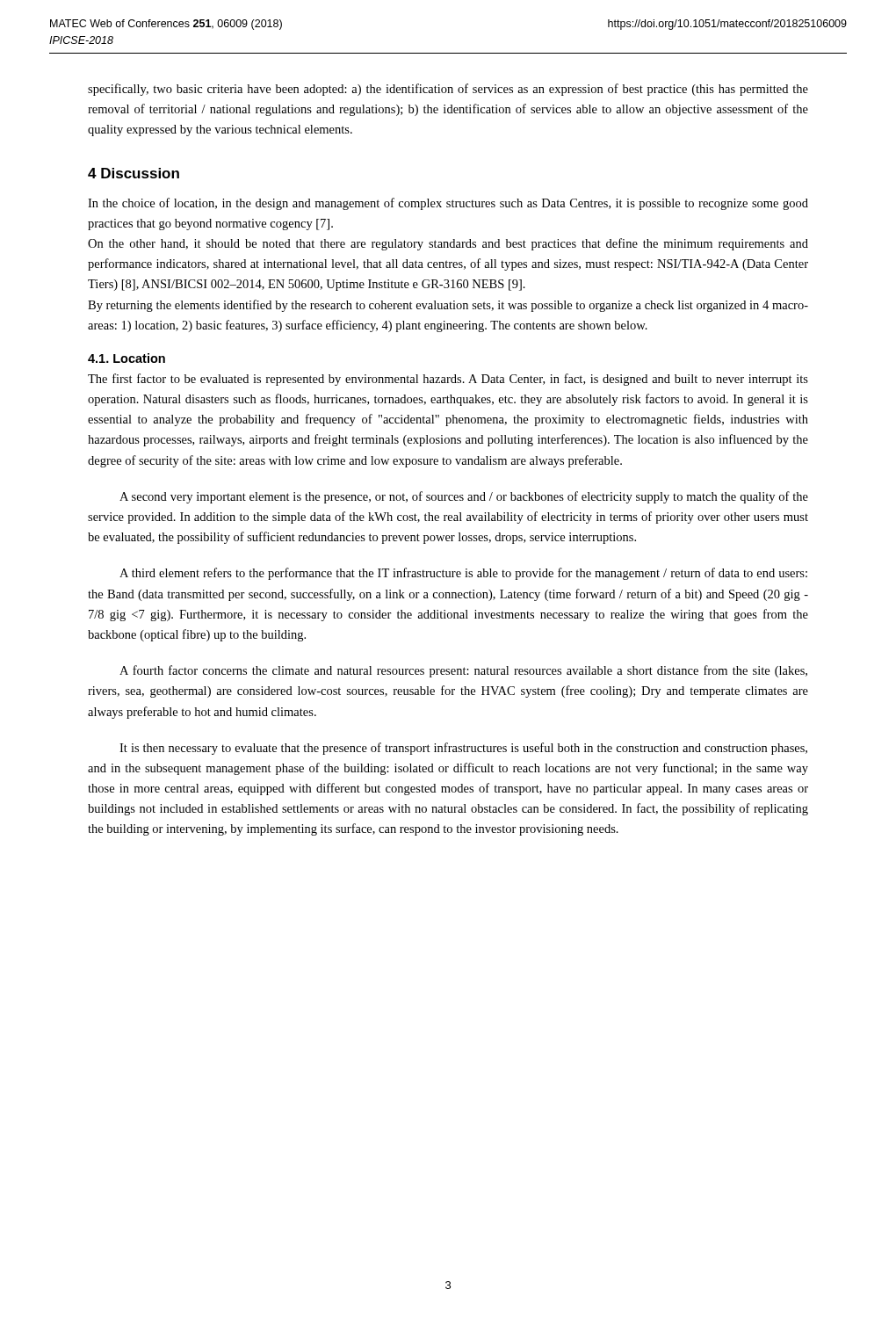The image size is (896, 1318).
Task: Navigate to the passage starting "A second very important"
Action: point(448,517)
